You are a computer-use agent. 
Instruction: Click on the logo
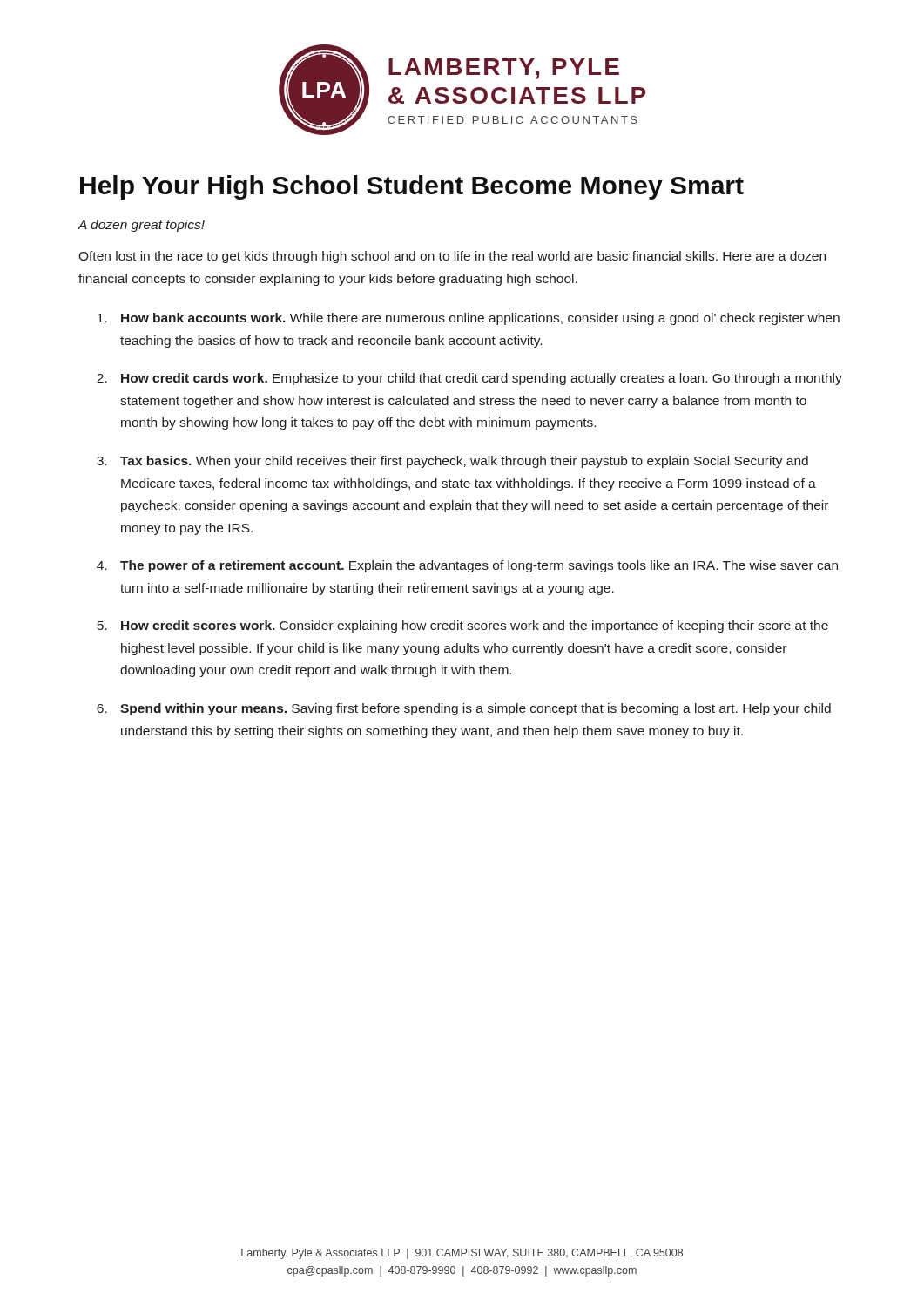(462, 90)
